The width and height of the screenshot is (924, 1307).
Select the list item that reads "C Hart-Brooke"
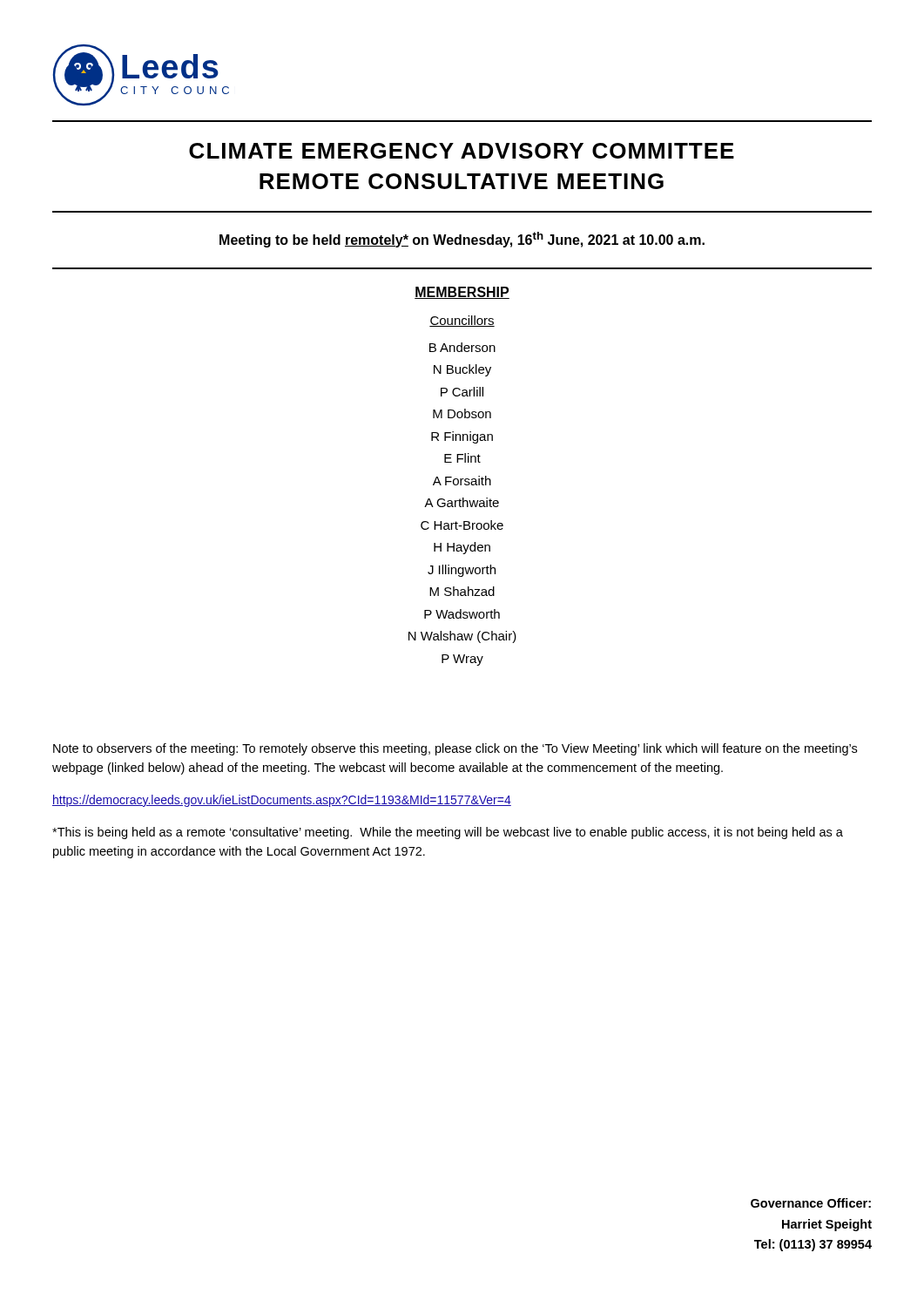pyautogui.click(x=462, y=525)
